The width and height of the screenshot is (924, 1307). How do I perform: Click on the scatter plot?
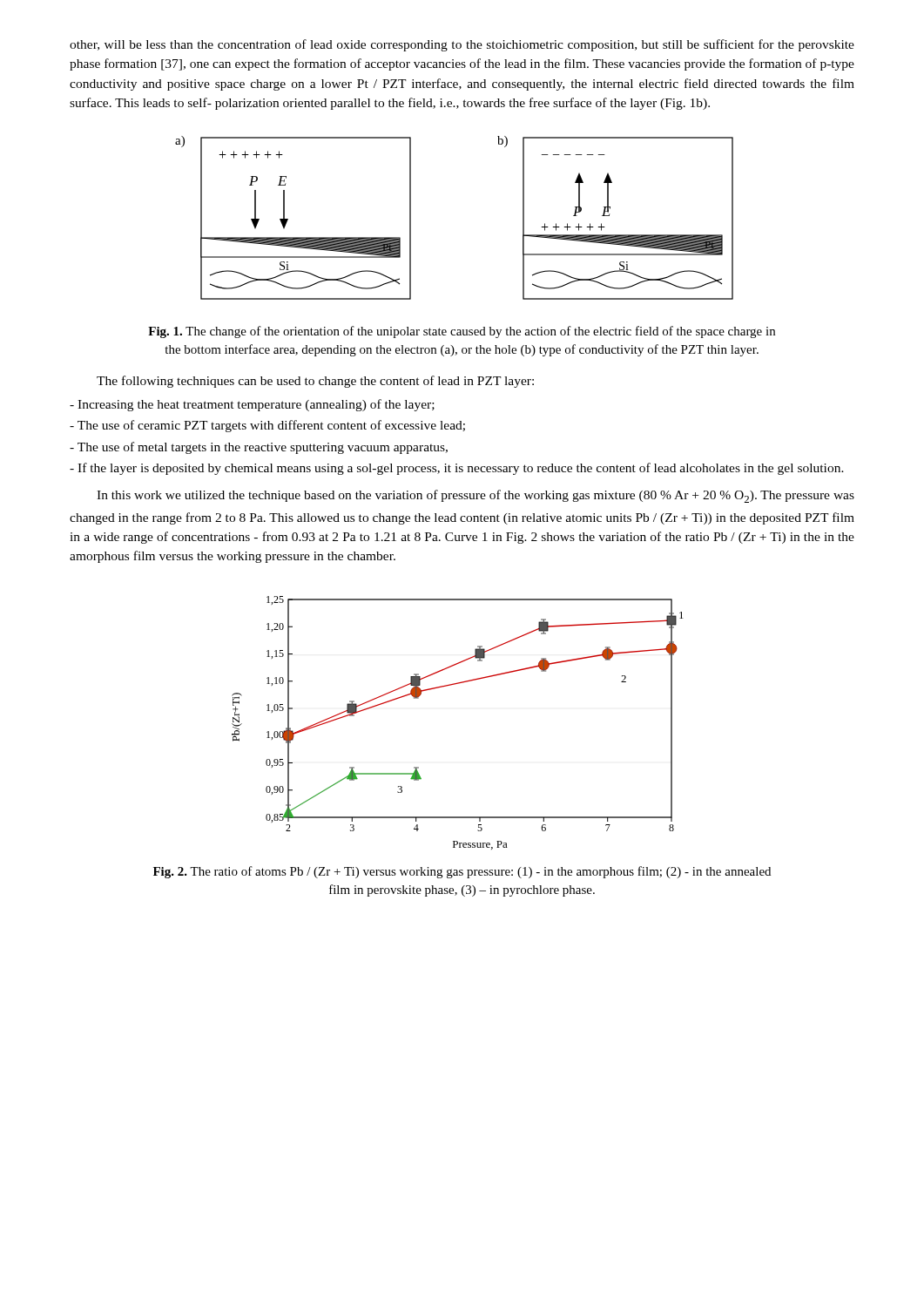pos(462,720)
